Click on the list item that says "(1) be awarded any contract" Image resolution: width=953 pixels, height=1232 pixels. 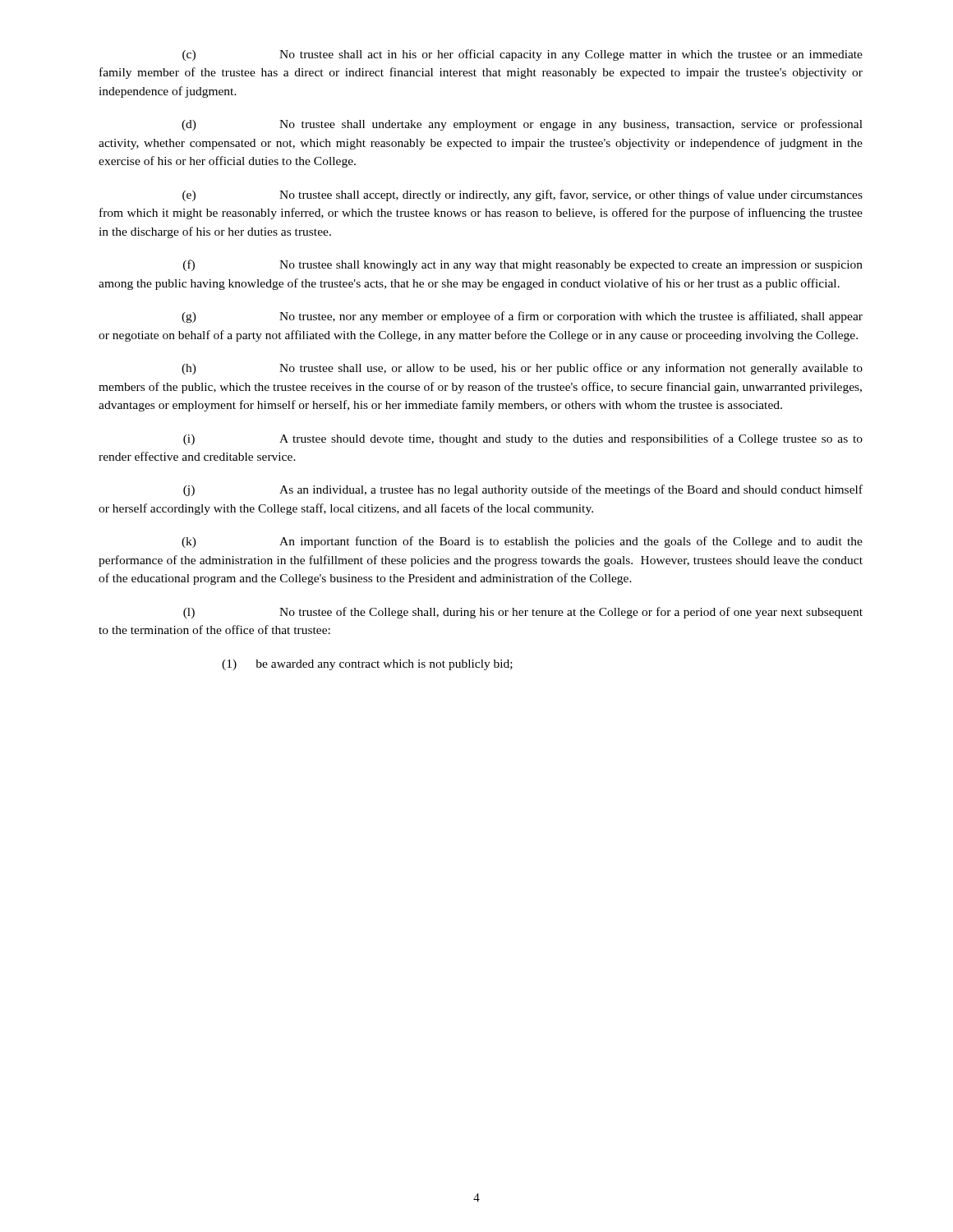point(368,663)
